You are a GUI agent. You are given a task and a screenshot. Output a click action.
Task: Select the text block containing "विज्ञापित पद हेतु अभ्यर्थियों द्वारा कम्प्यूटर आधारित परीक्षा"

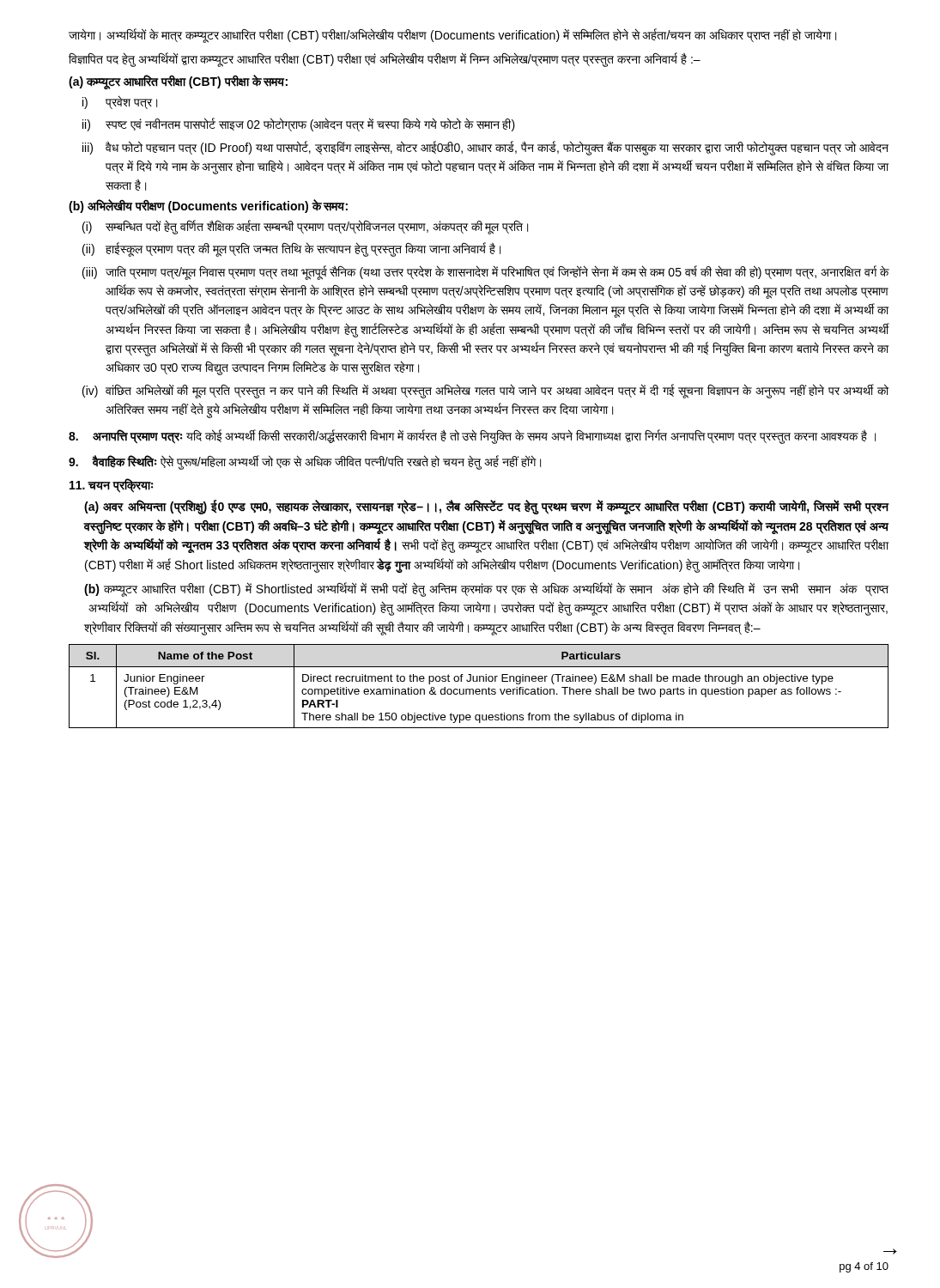pyautogui.click(x=384, y=60)
